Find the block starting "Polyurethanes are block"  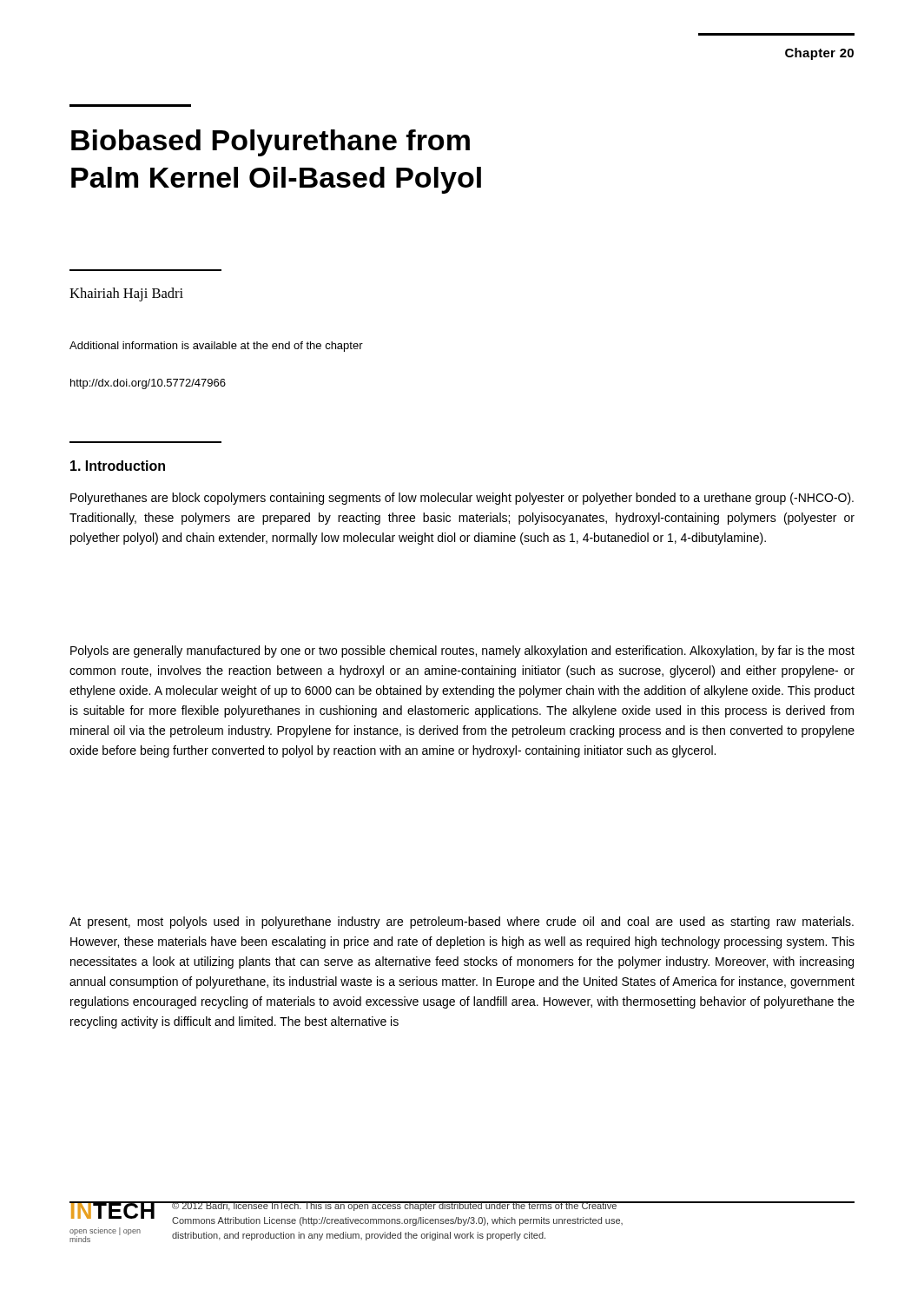[x=462, y=518]
